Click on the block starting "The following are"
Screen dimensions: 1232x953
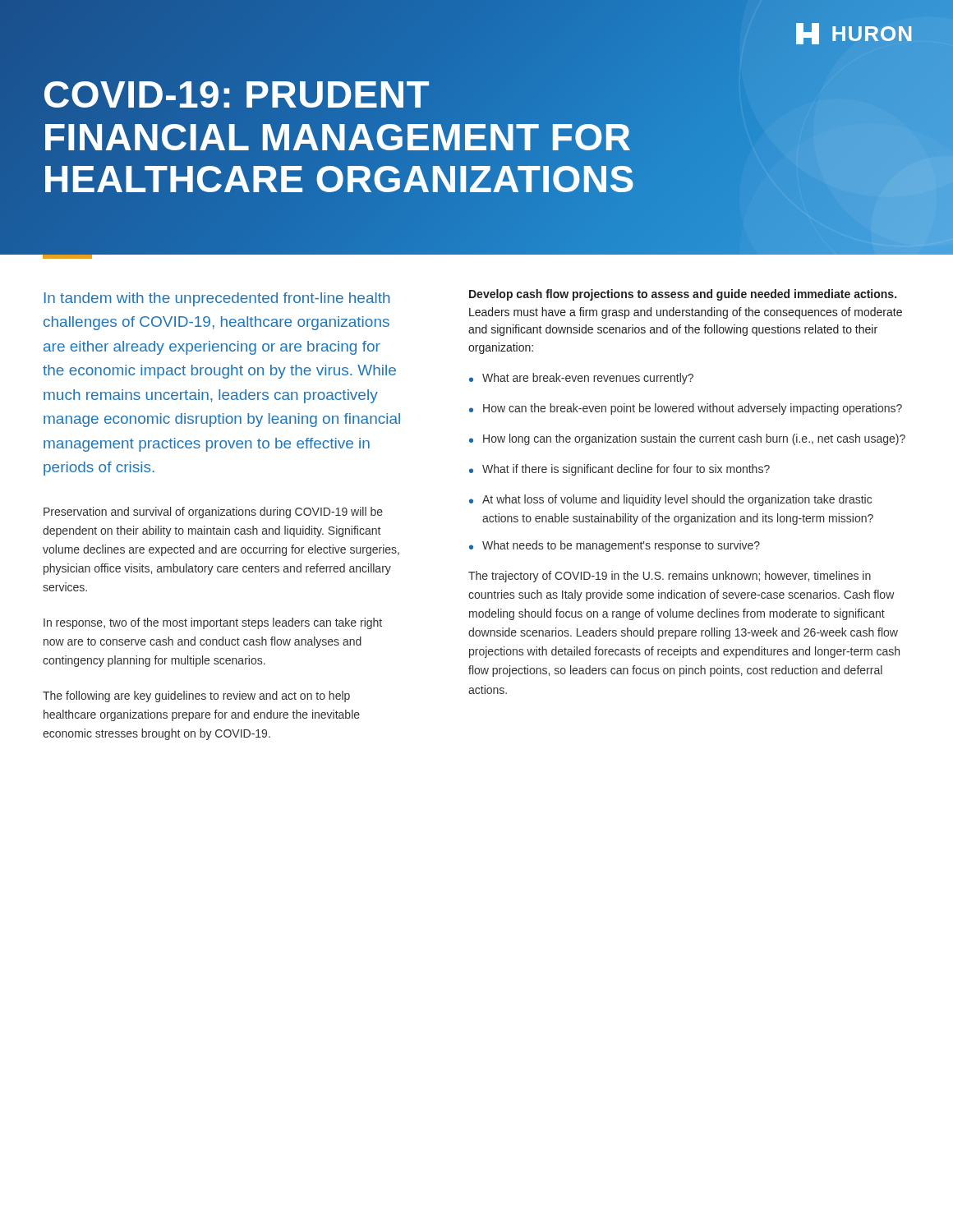click(201, 715)
